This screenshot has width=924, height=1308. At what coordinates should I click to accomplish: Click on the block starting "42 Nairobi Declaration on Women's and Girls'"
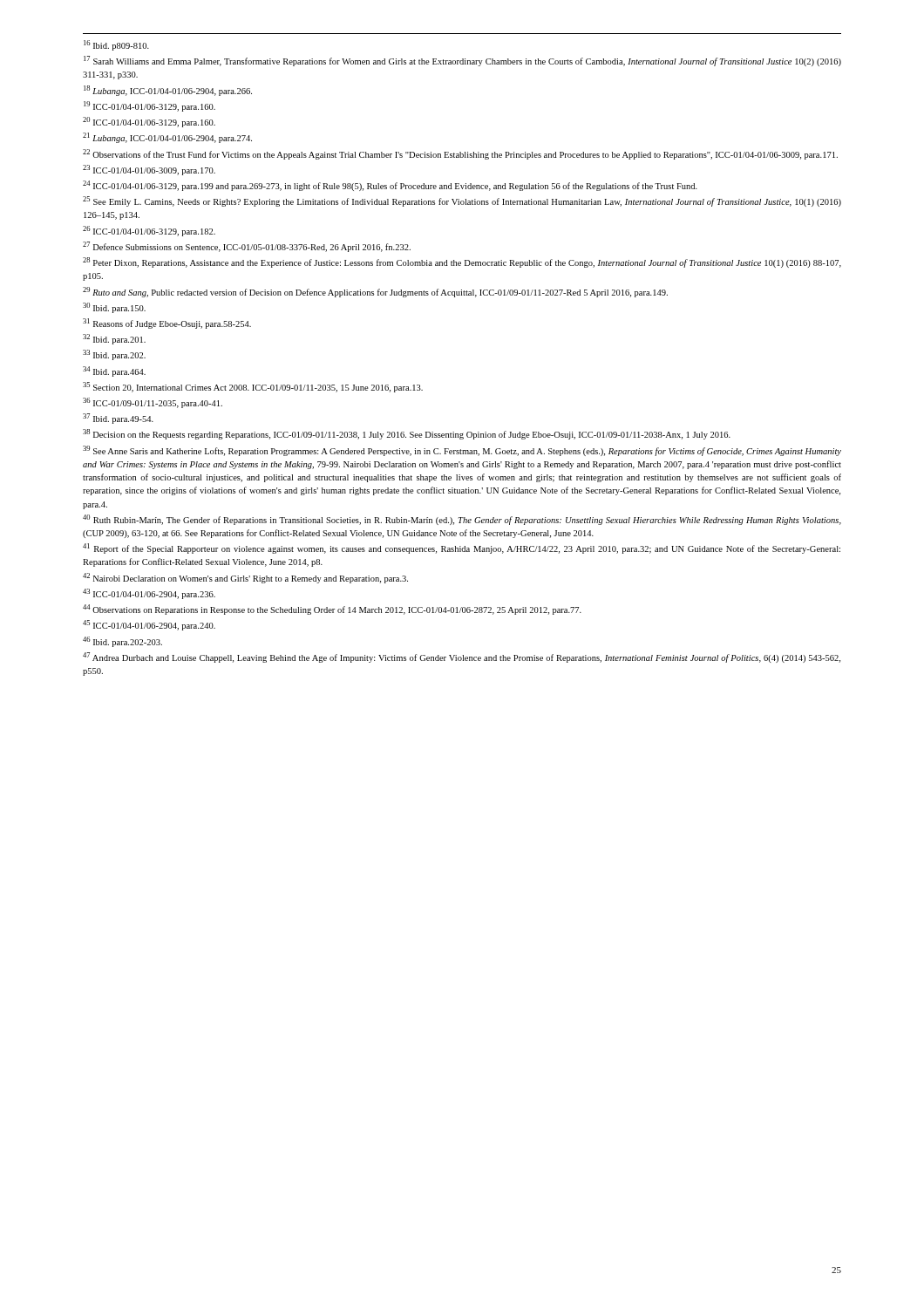click(246, 577)
